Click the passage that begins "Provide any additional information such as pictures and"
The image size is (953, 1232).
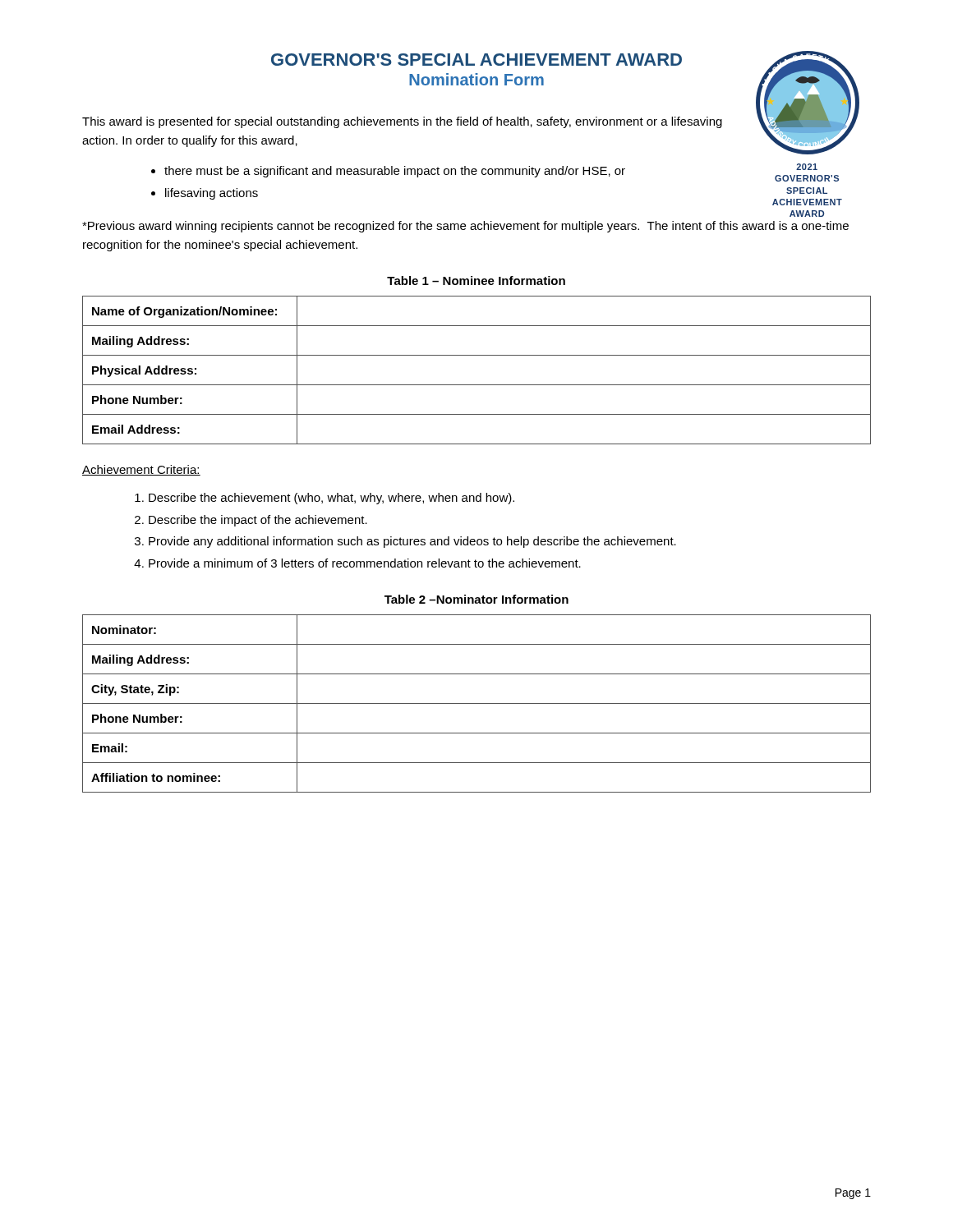(412, 541)
